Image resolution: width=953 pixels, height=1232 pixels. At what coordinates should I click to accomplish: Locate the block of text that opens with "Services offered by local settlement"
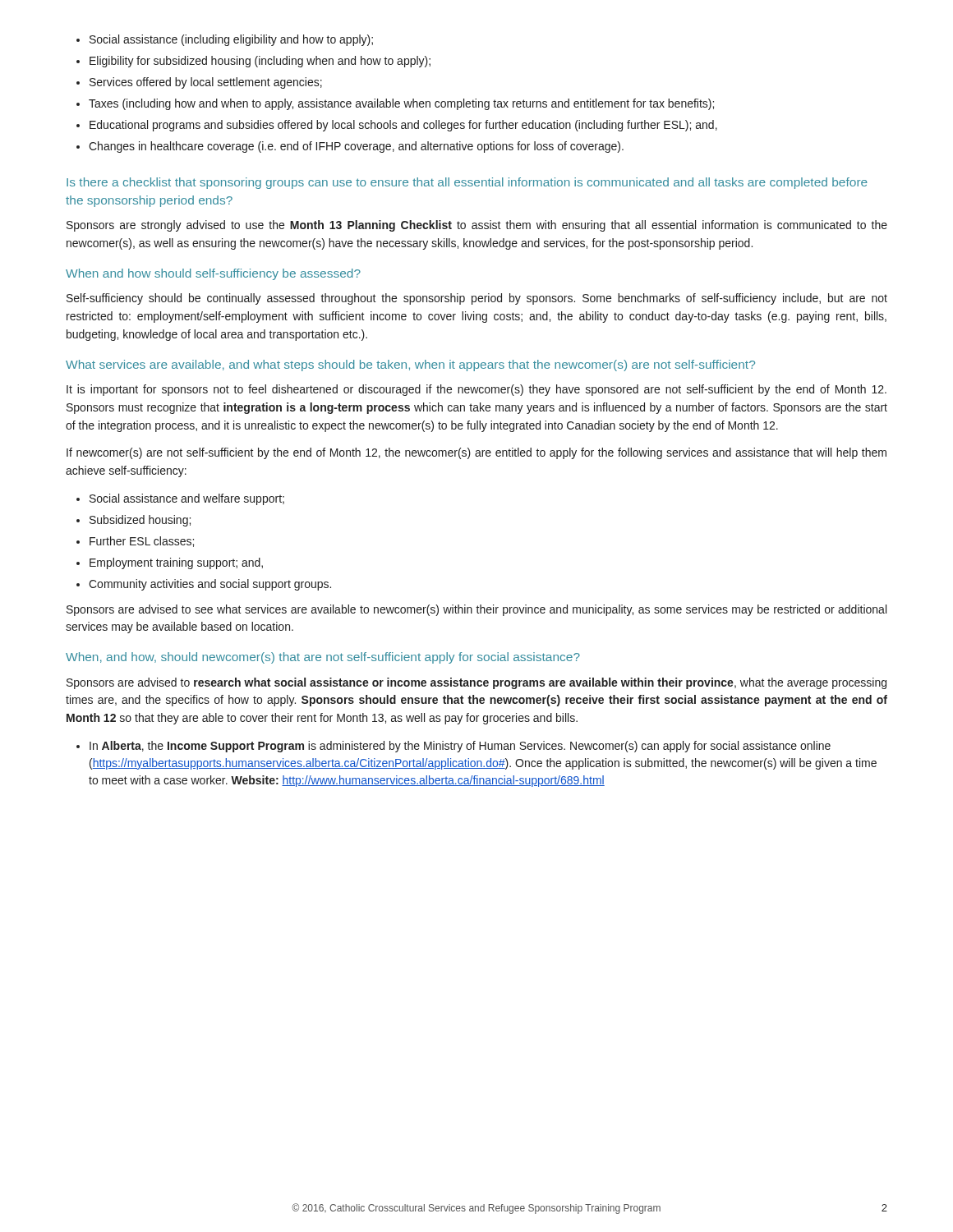(206, 83)
